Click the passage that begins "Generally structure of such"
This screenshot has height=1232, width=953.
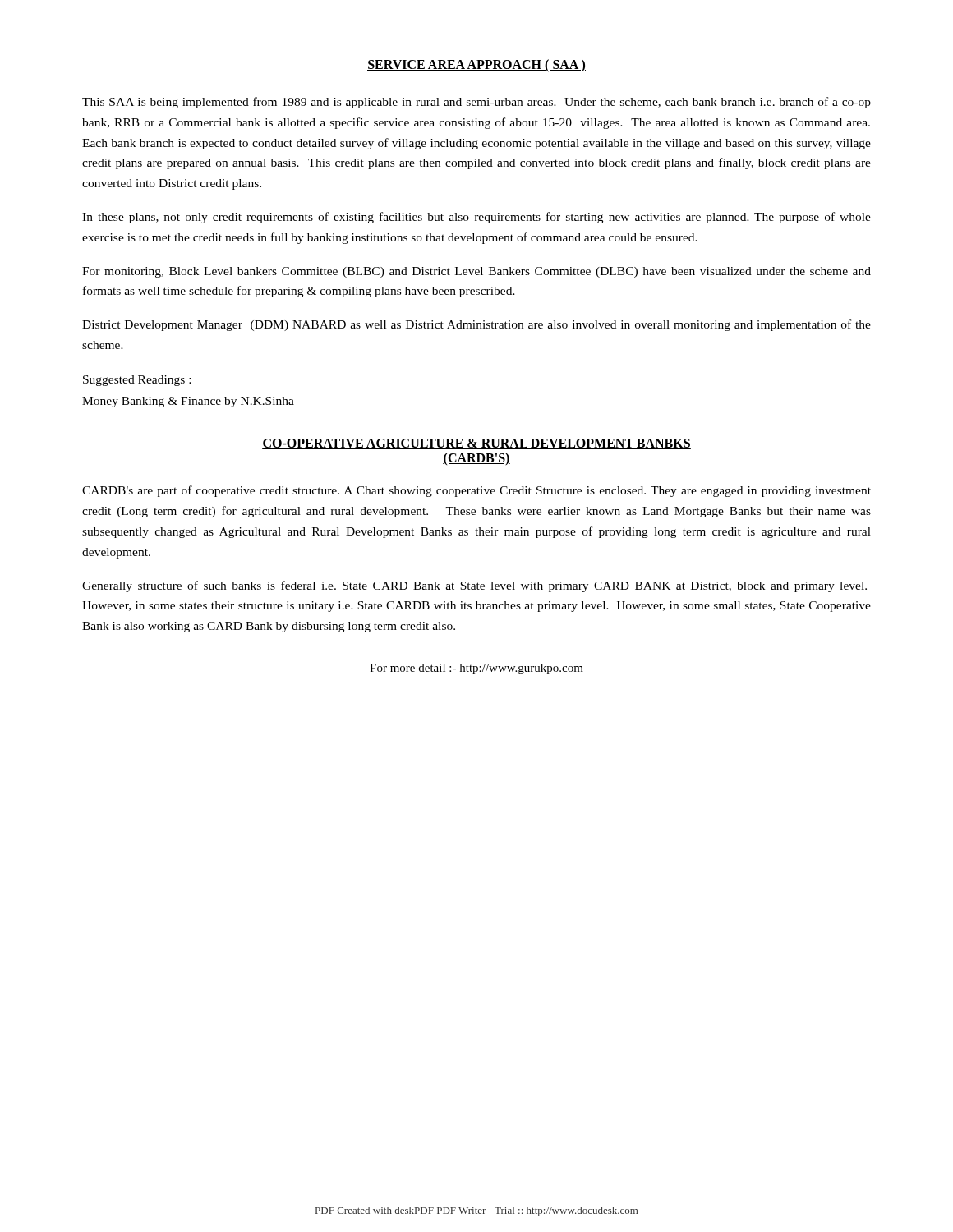tap(476, 606)
